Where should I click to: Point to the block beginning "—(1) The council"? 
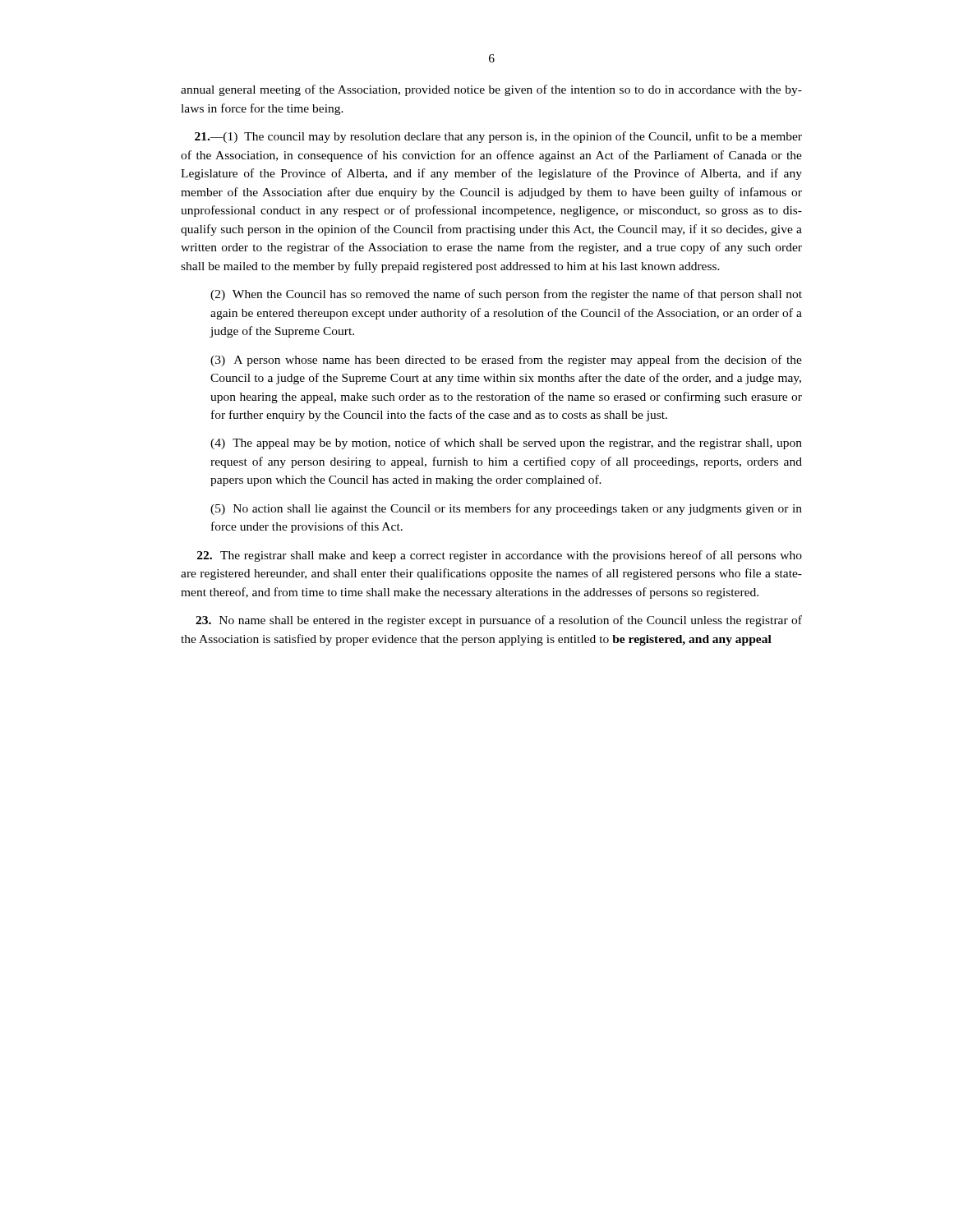[x=491, y=201]
